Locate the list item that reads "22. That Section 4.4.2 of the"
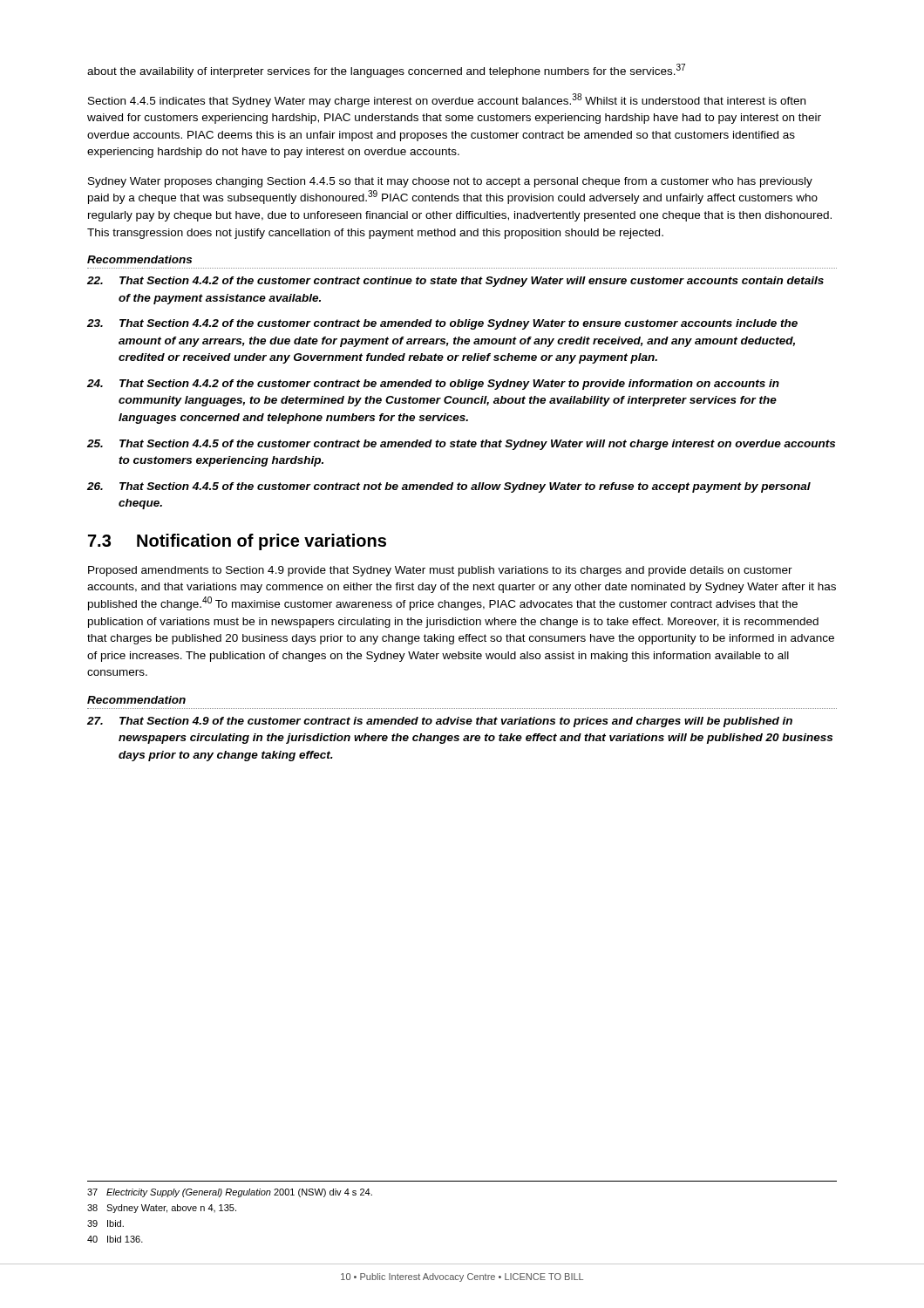The width and height of the screenshot is (924, 1308). tap(462, 289)
